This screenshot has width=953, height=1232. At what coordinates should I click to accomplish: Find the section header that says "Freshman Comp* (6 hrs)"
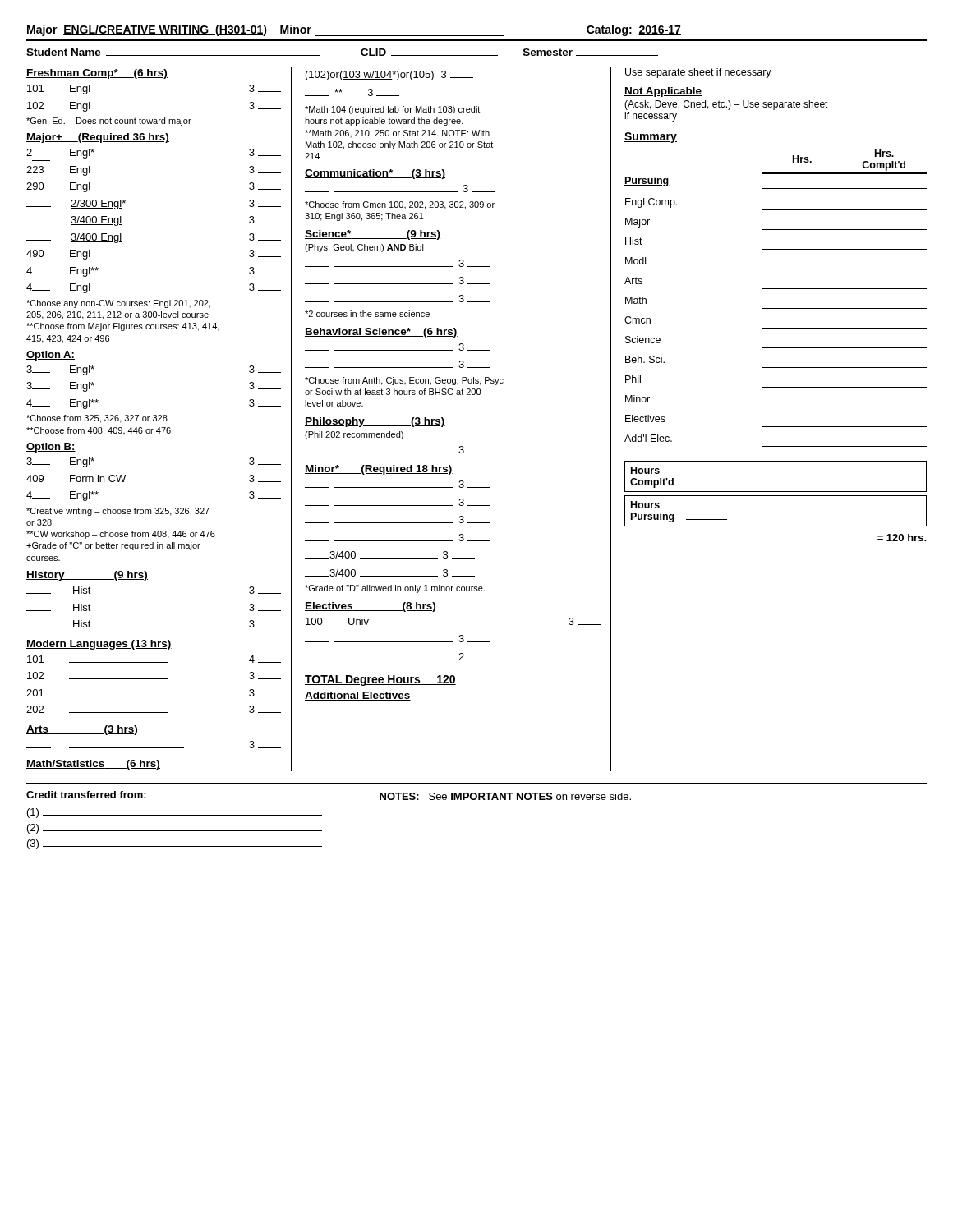pos(97,73)
